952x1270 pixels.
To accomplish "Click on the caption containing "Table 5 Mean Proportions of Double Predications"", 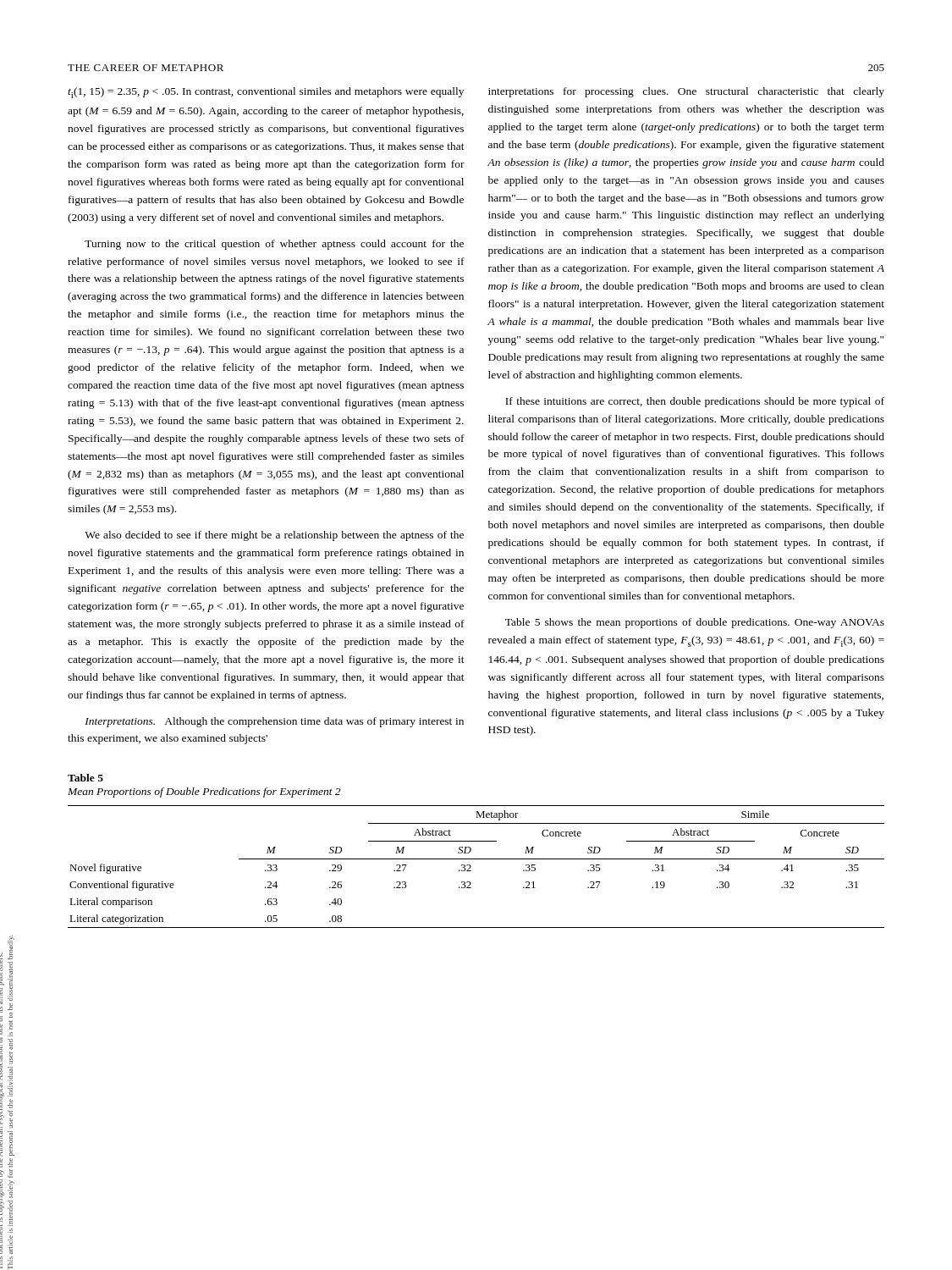I will tap(204, 785).
